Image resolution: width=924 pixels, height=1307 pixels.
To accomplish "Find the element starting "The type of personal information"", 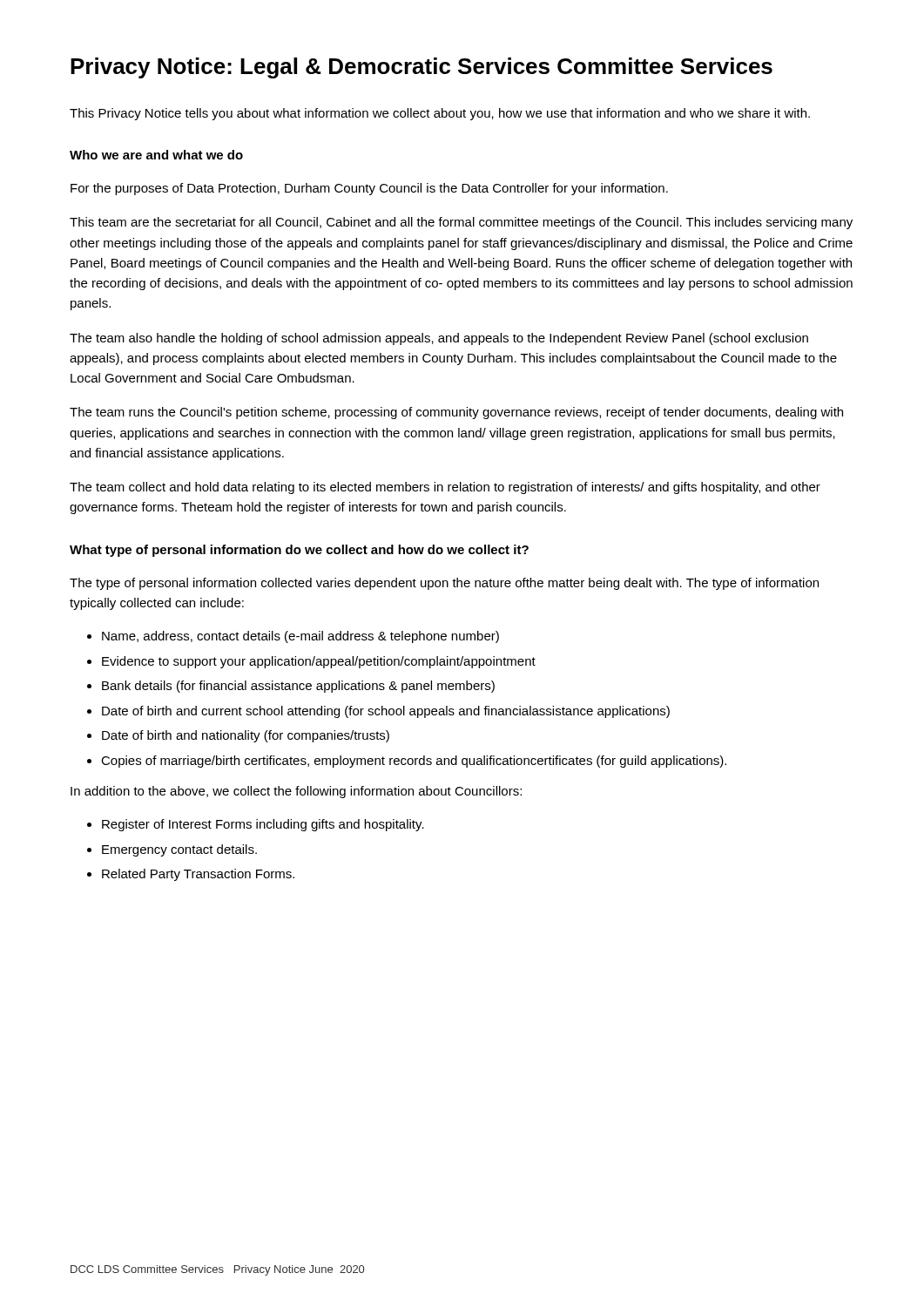I will tap(445, 592).
